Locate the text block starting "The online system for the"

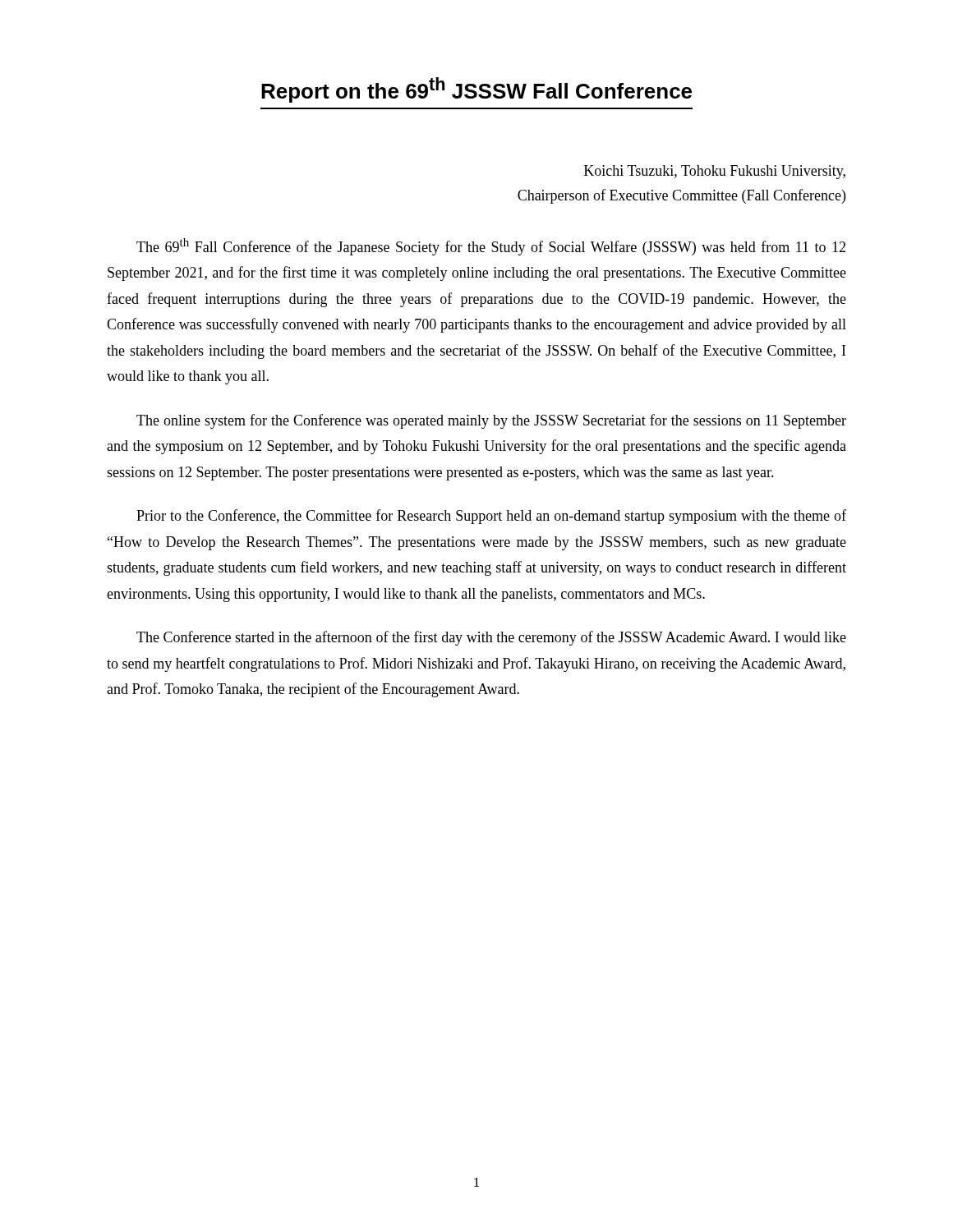(x=476, y=447)
